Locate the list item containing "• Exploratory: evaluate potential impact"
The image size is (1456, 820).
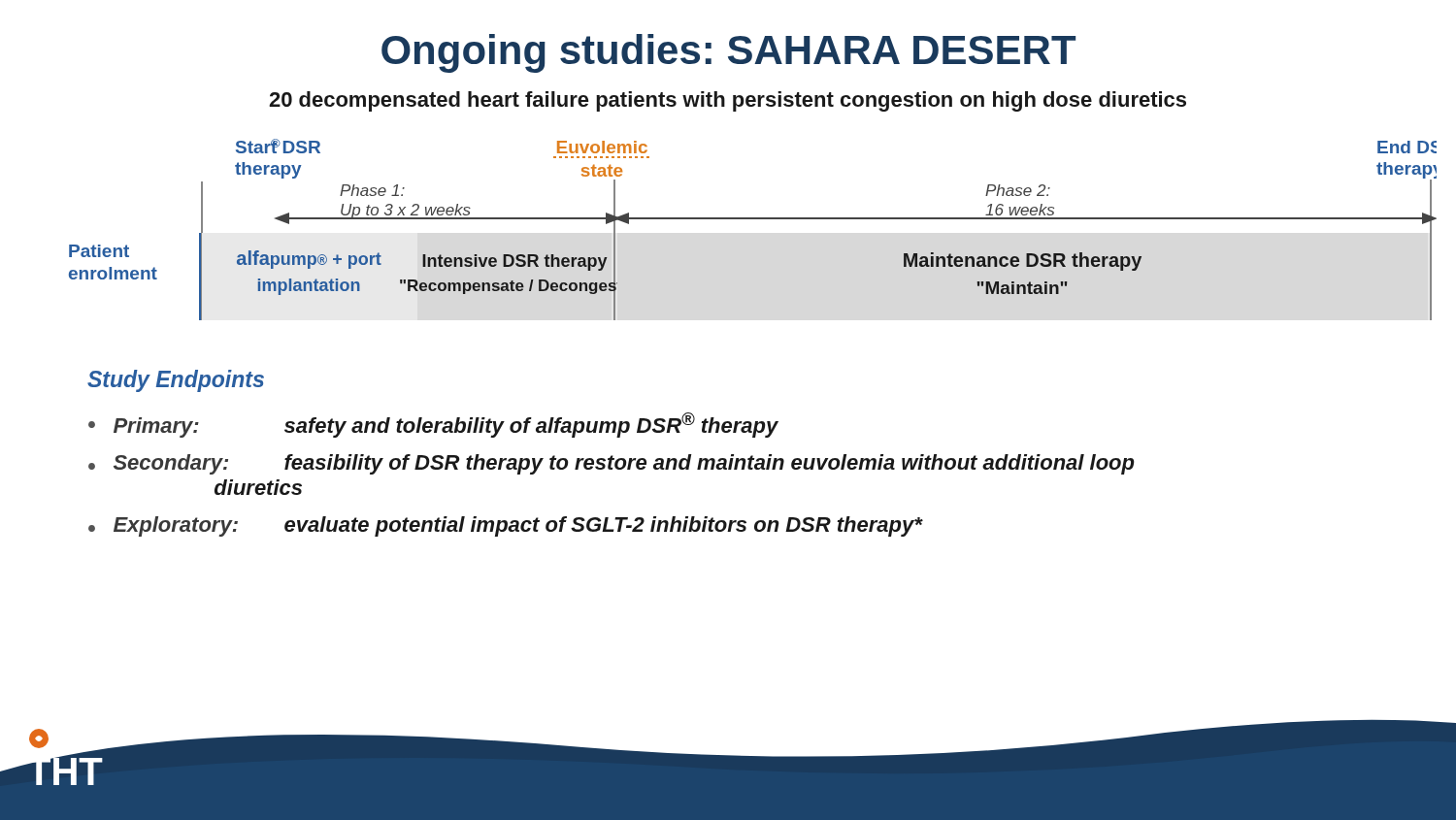click(505, 527)
